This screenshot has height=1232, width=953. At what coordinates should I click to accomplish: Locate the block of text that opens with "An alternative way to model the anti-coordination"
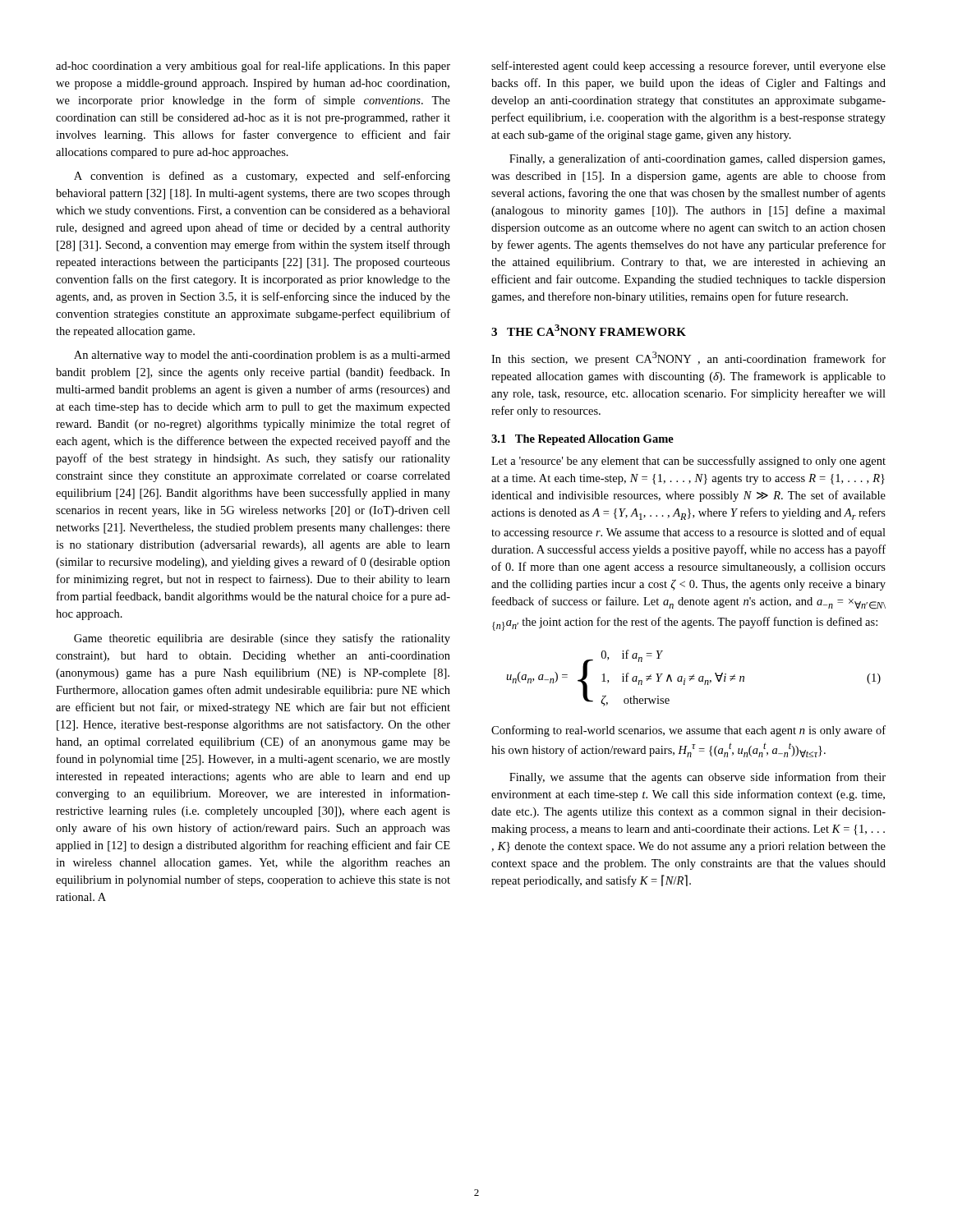pos(253,485)
